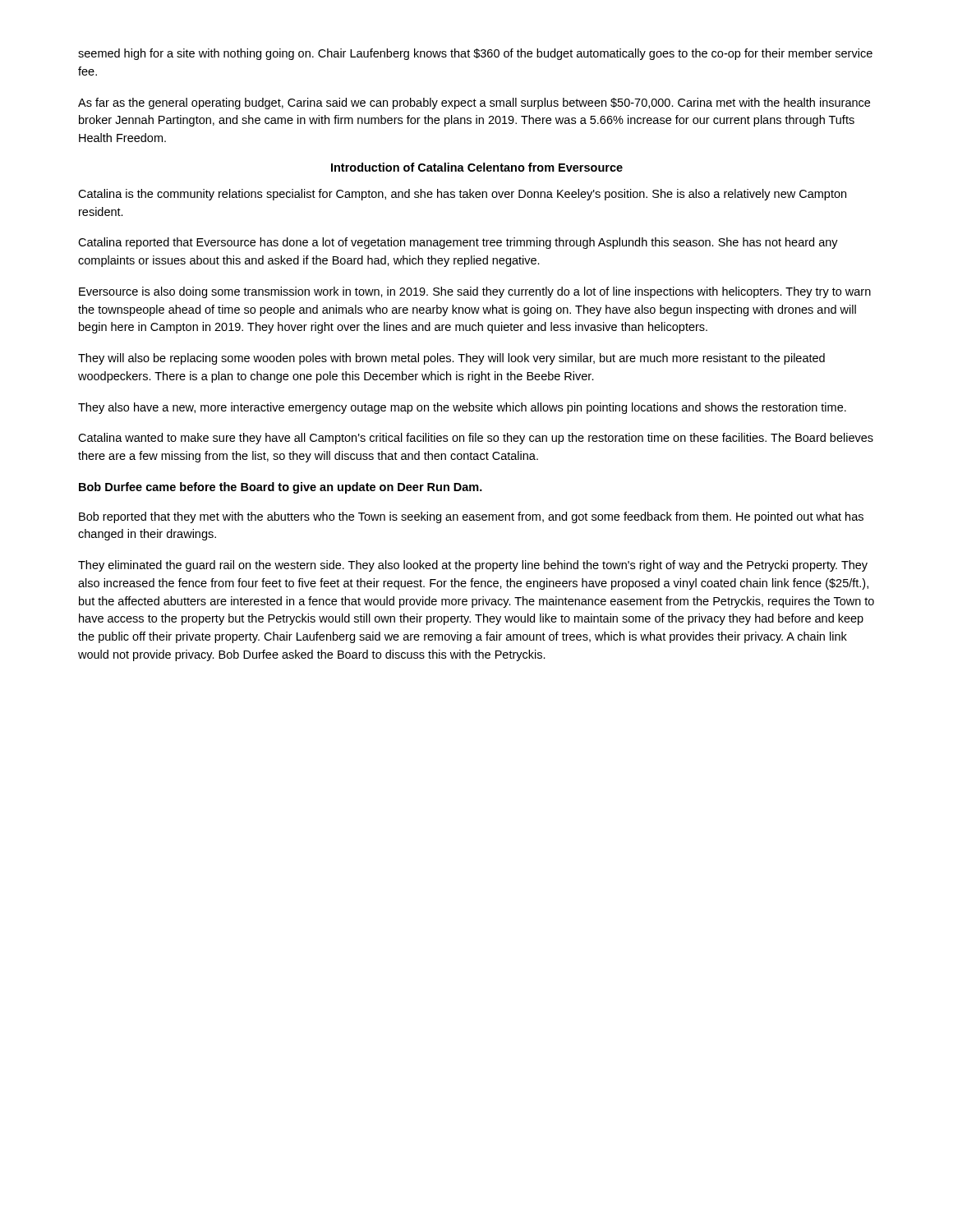Viewport: 953px width, 1232px height.
Task: Find the text block that says "Catalina wanted to"
Action: tap(476, 447)
